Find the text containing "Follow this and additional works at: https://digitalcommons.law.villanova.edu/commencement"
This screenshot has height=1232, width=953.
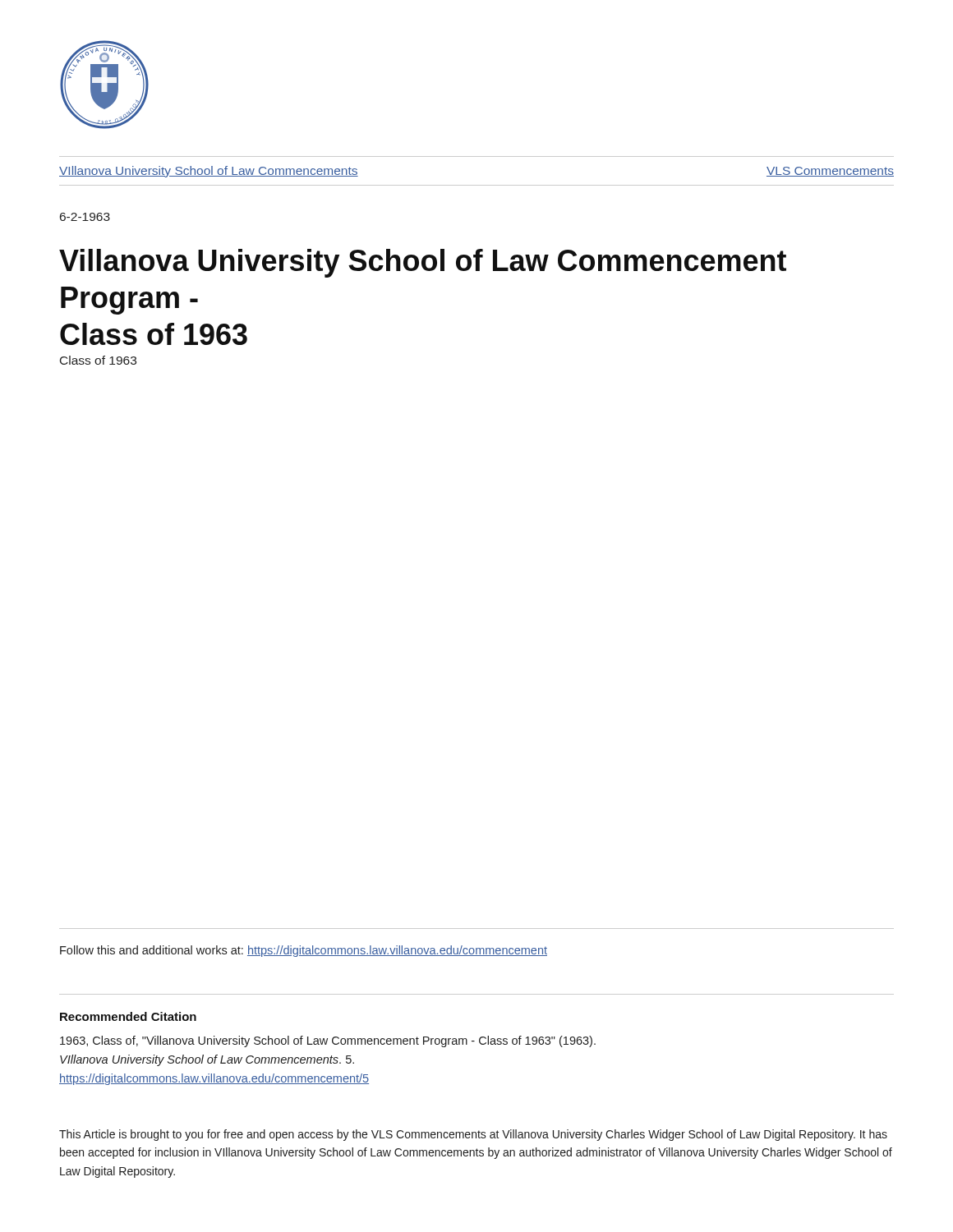point(303,950)
